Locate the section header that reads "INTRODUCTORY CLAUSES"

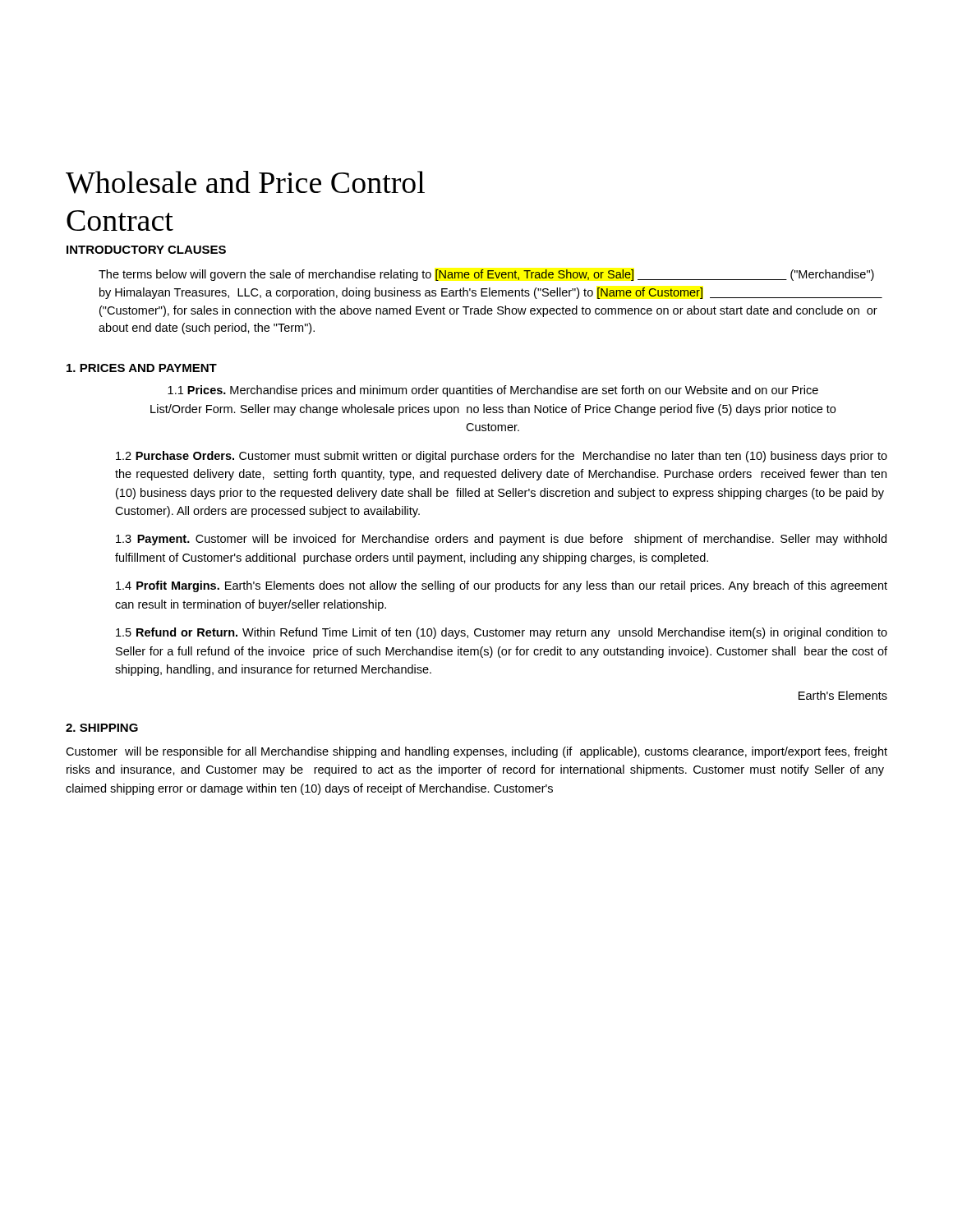[x=146, y=249]
